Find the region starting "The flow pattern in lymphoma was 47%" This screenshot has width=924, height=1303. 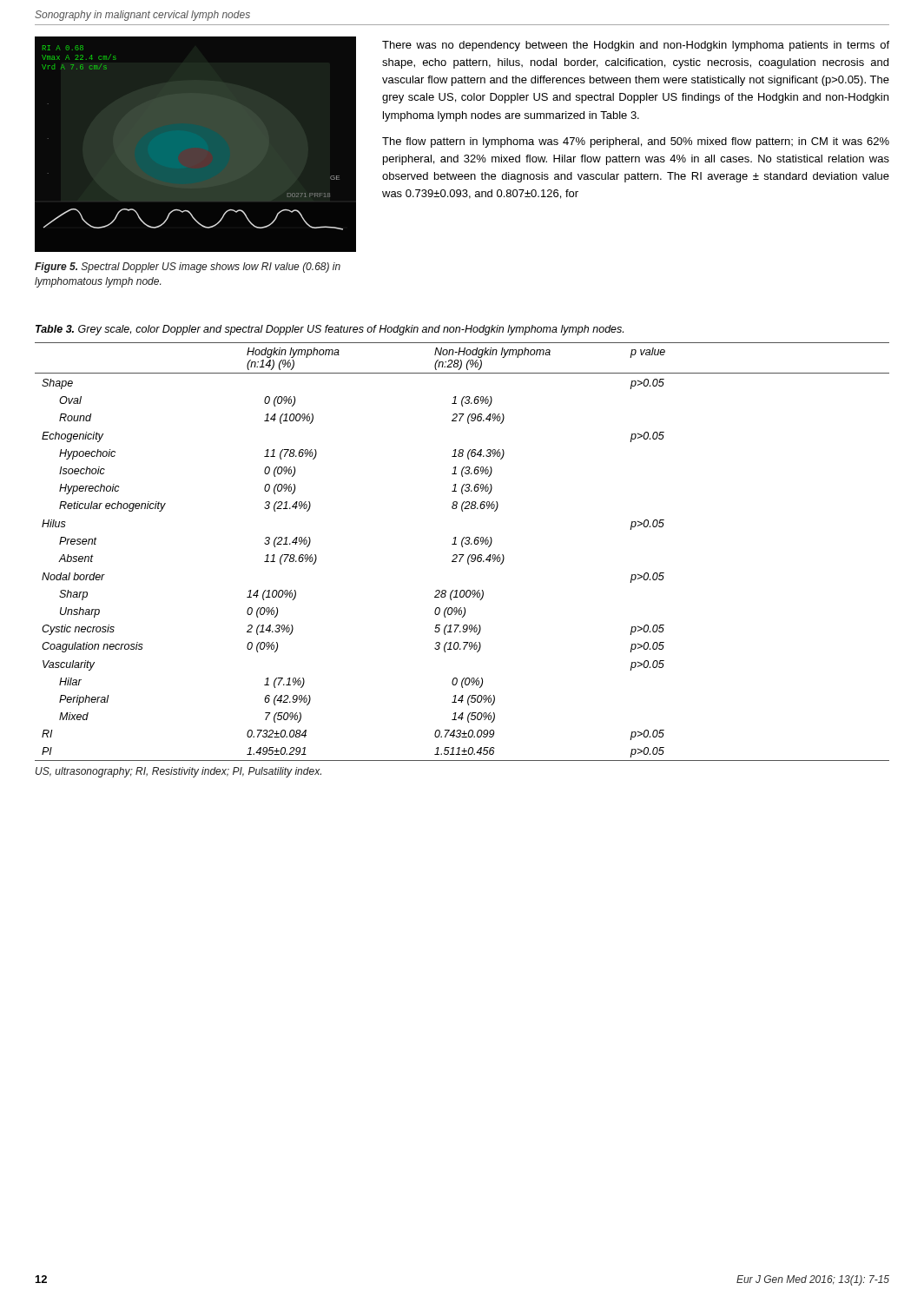coord(636,168)
